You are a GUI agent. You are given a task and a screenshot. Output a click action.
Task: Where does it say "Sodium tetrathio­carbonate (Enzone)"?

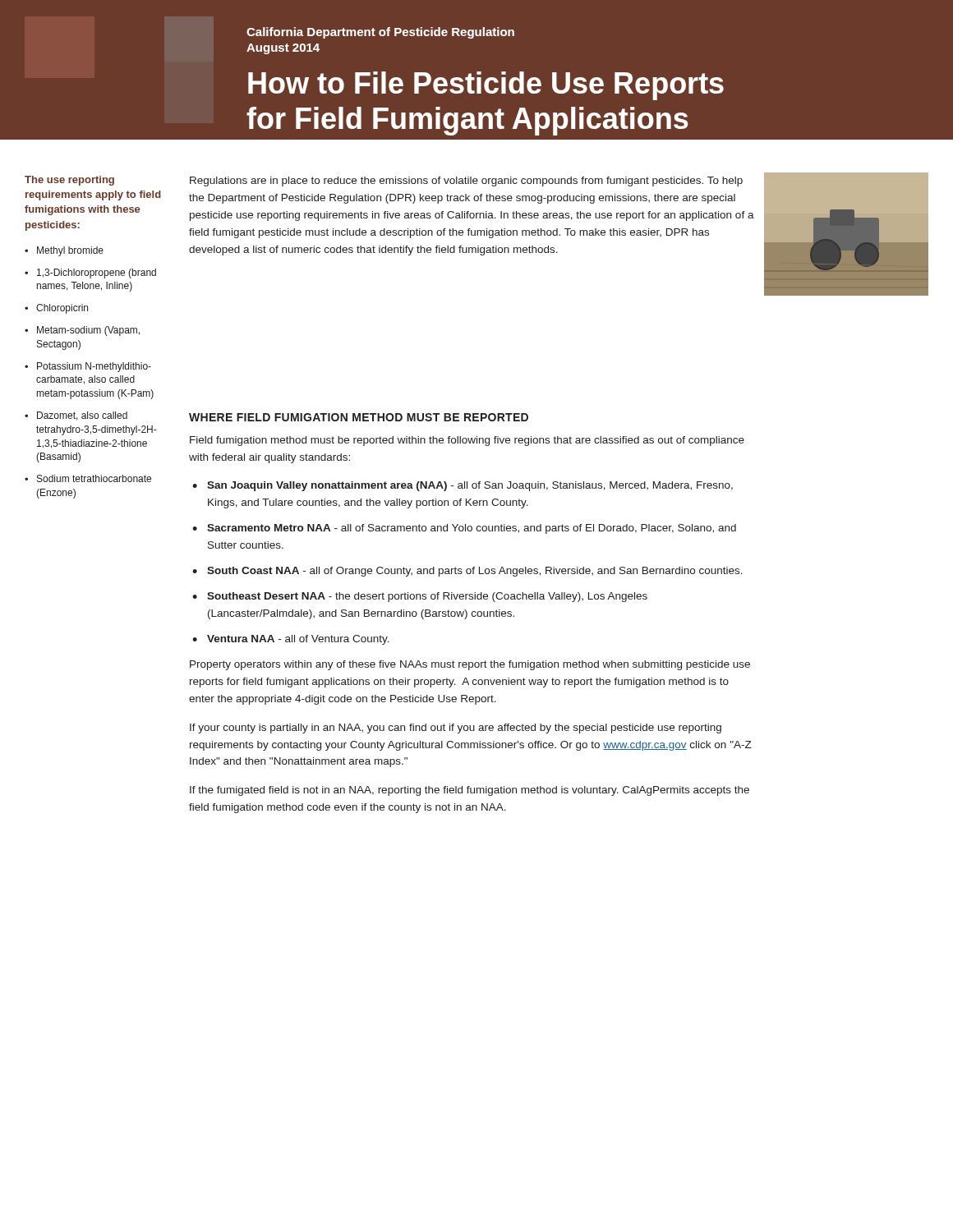point(94,486)
